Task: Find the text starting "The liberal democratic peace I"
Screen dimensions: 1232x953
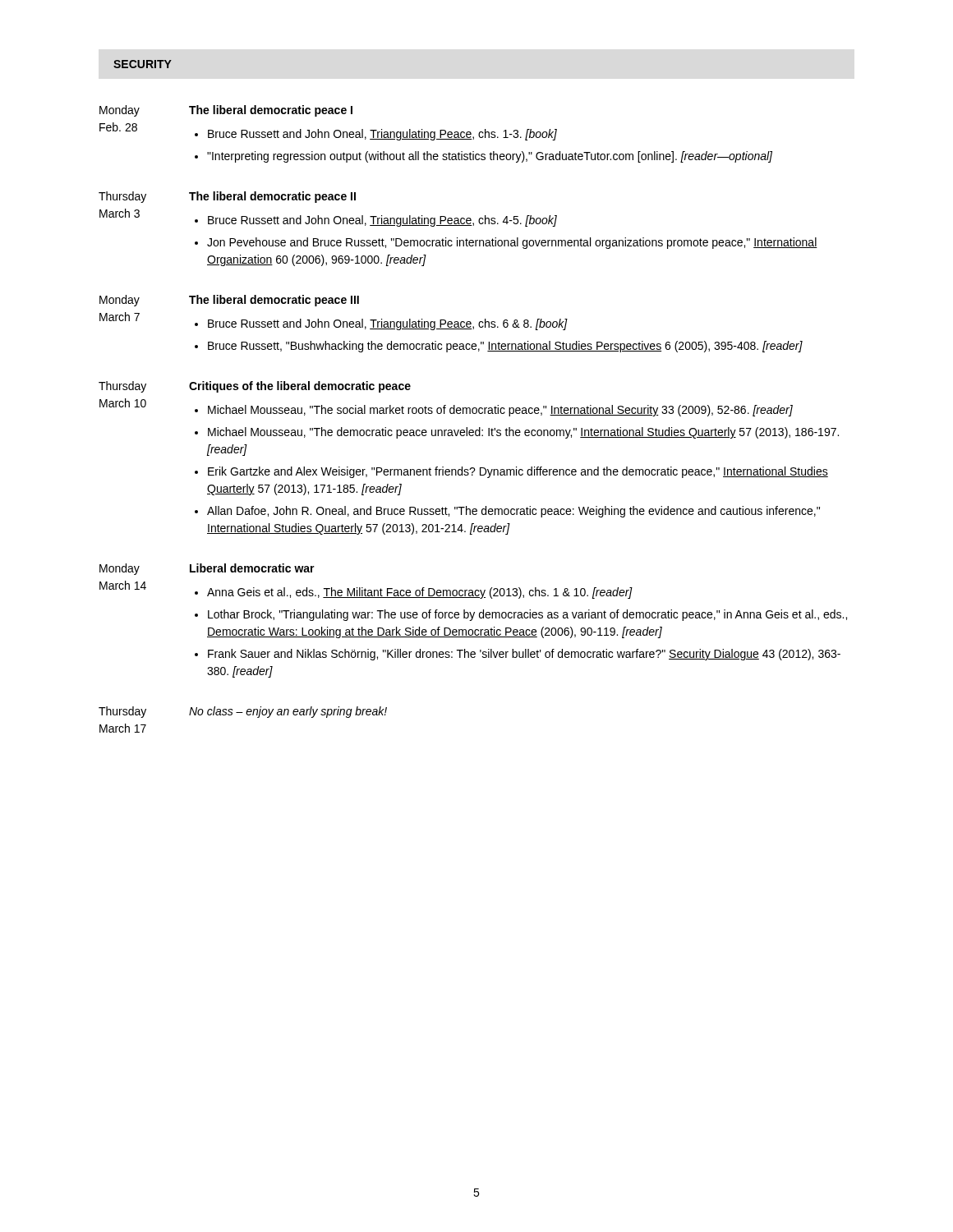Action: [x=271, y=110]
